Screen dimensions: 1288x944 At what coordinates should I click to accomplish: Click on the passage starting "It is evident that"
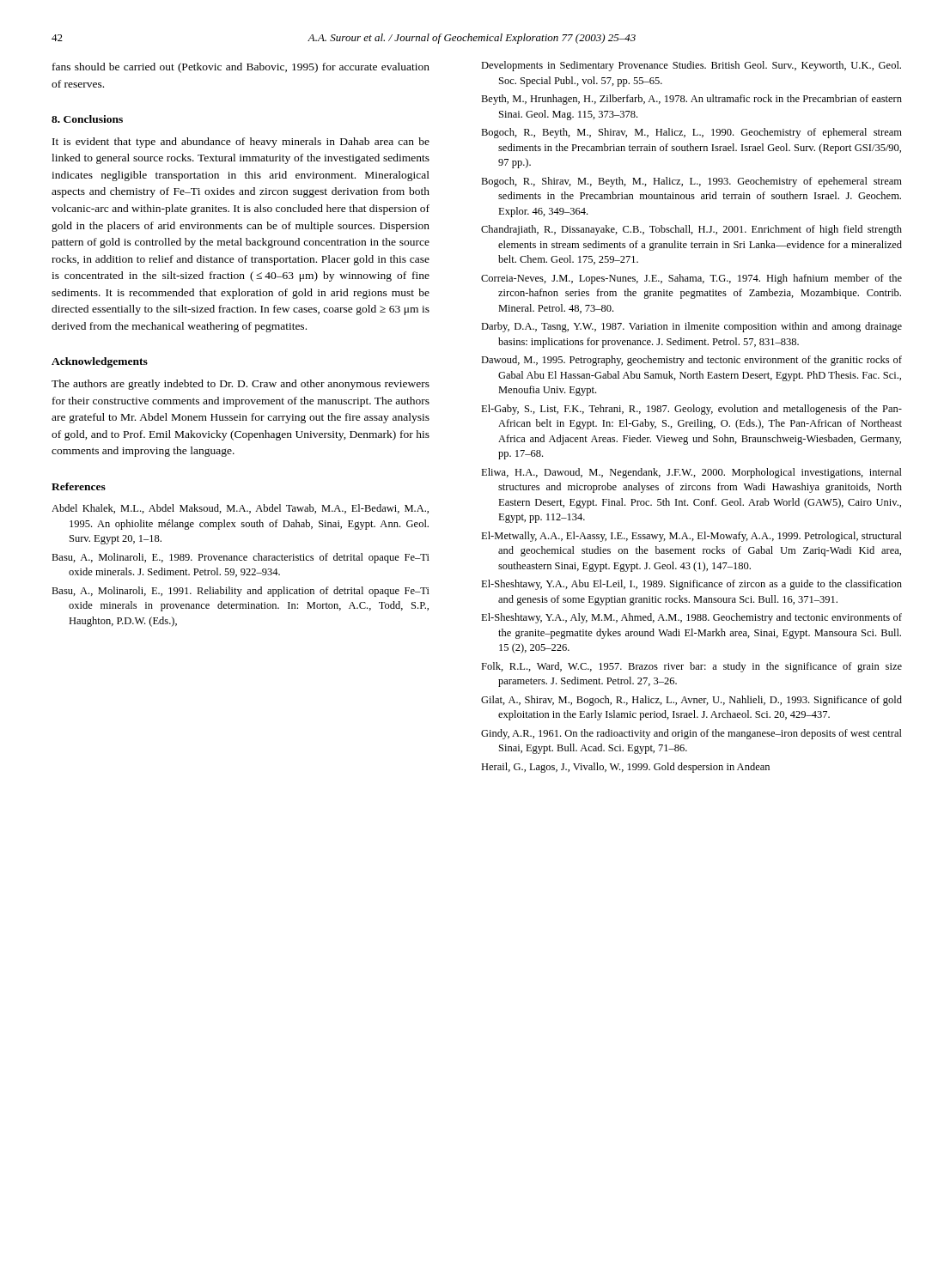point(241,233)
